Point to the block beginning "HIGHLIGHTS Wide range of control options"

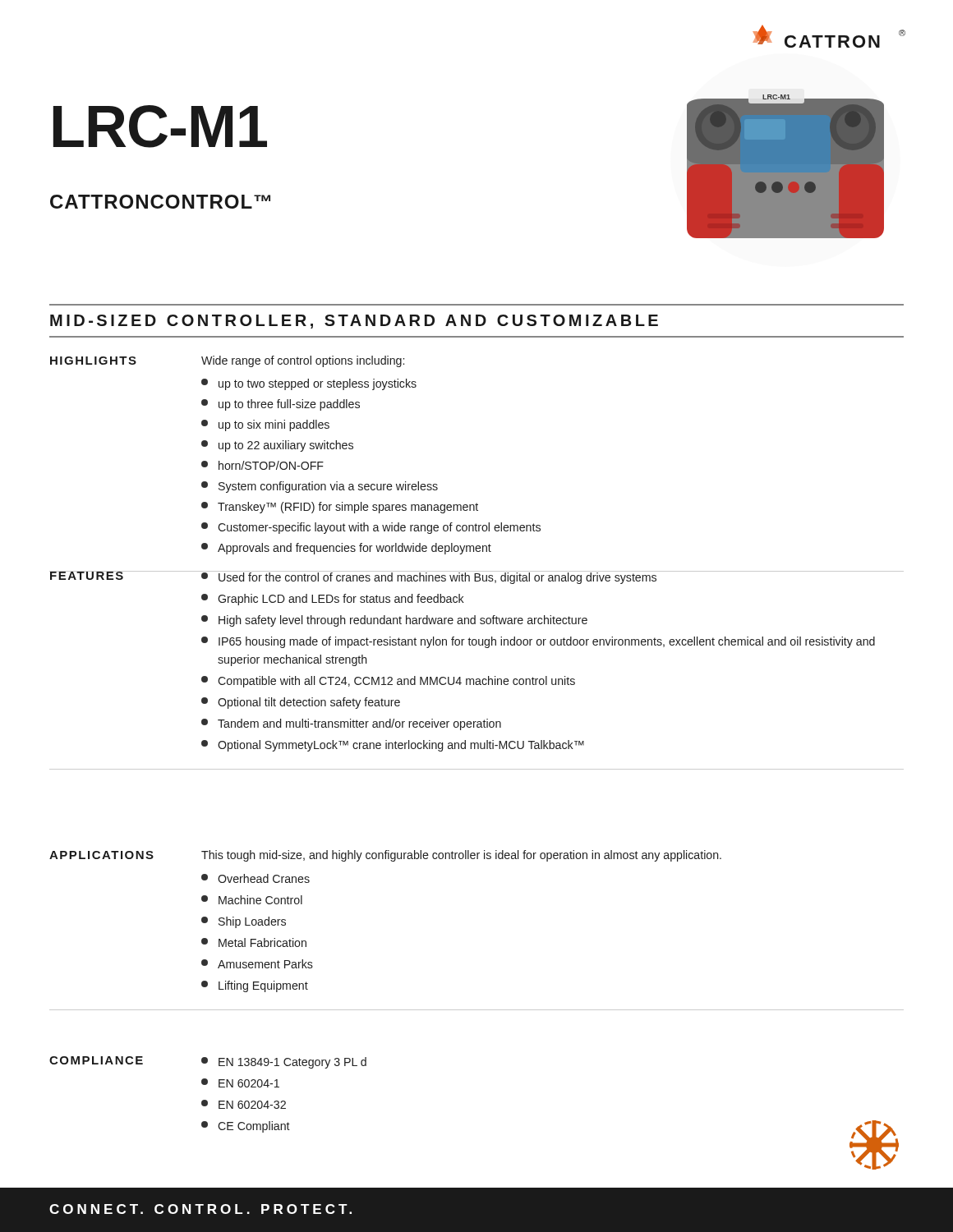point(227,361)
